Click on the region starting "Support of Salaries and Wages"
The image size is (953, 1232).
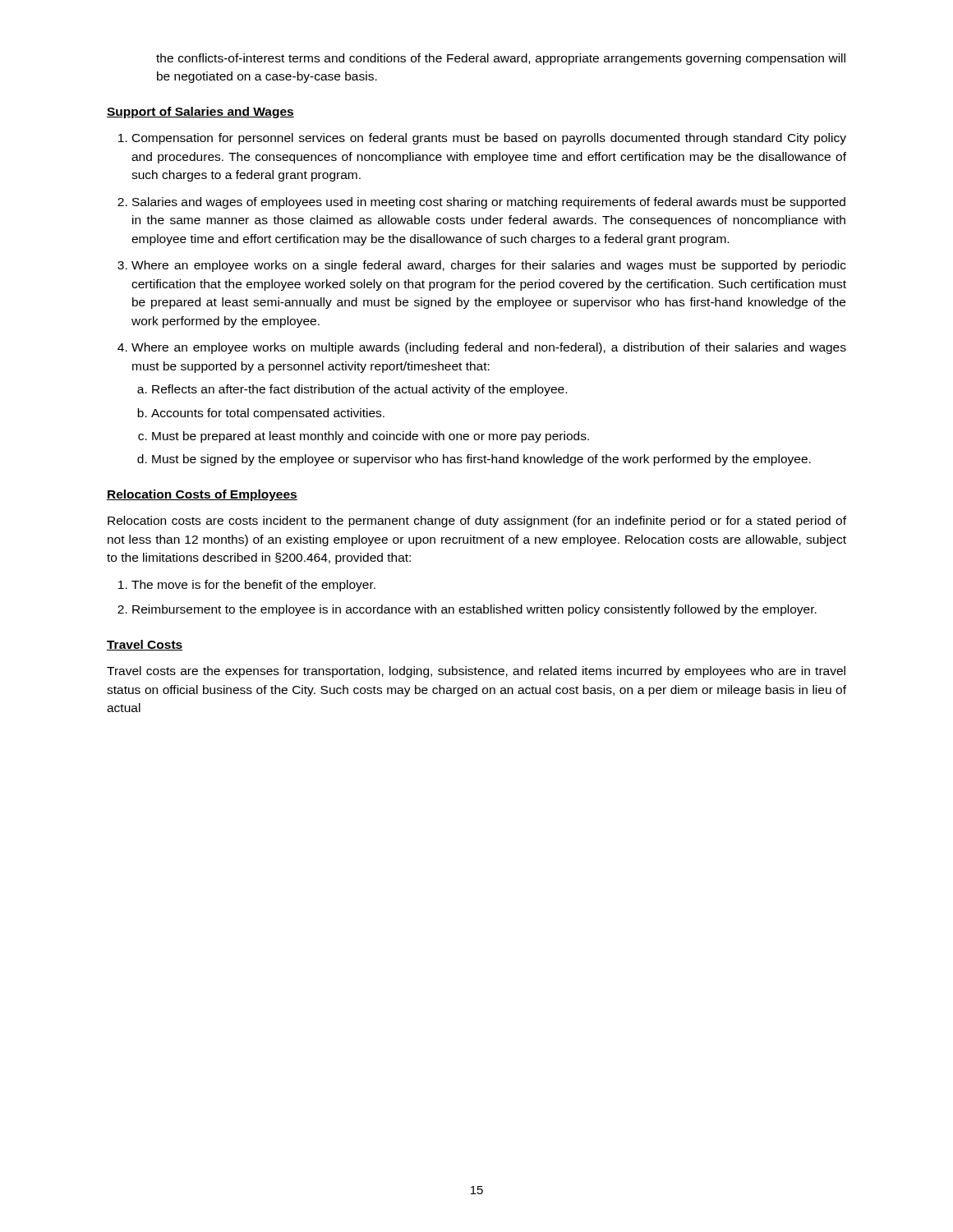[x=200, y=111]
